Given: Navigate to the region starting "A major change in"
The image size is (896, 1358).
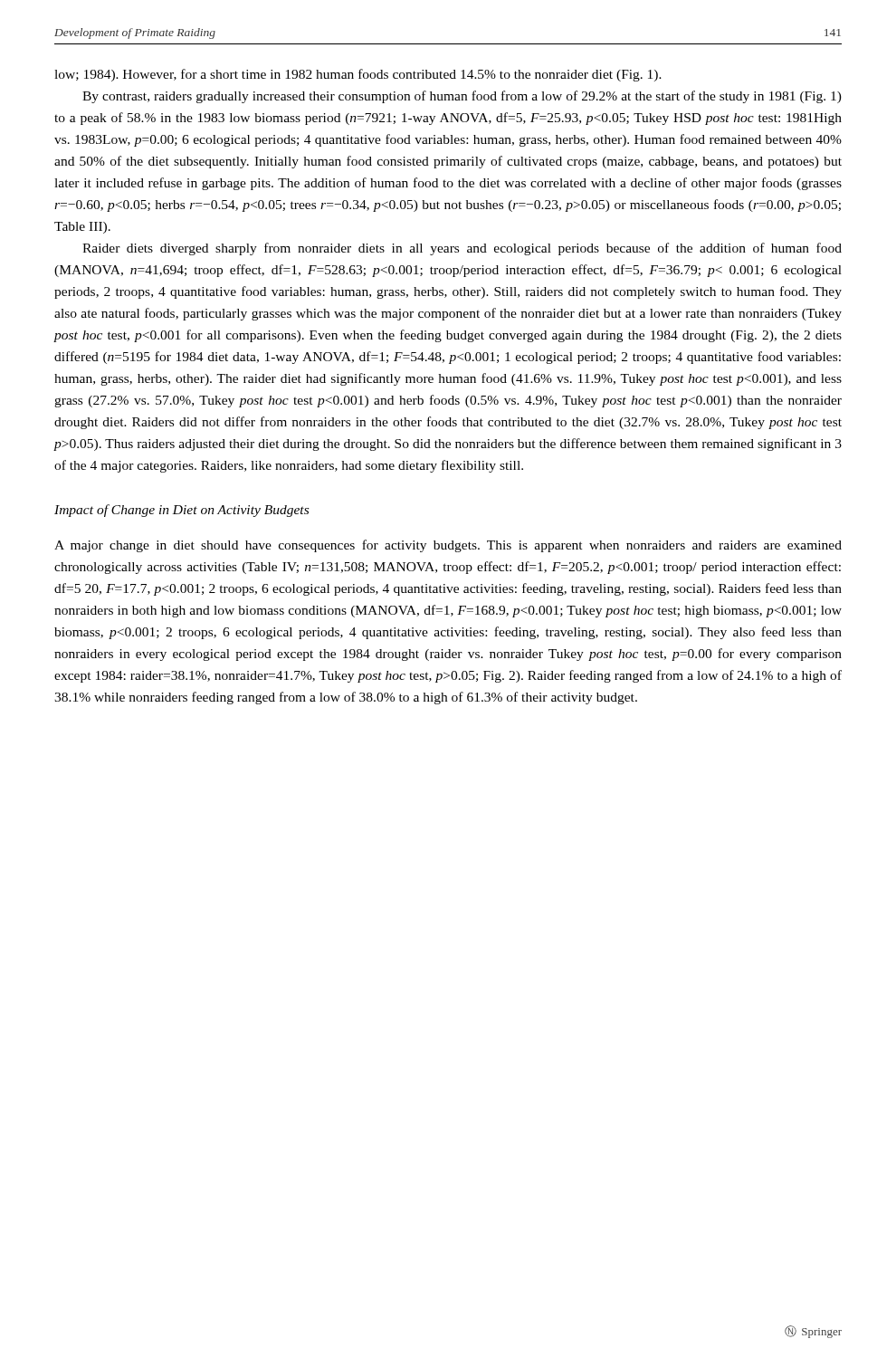Looking at the screenshot, I should coord(448,621).
